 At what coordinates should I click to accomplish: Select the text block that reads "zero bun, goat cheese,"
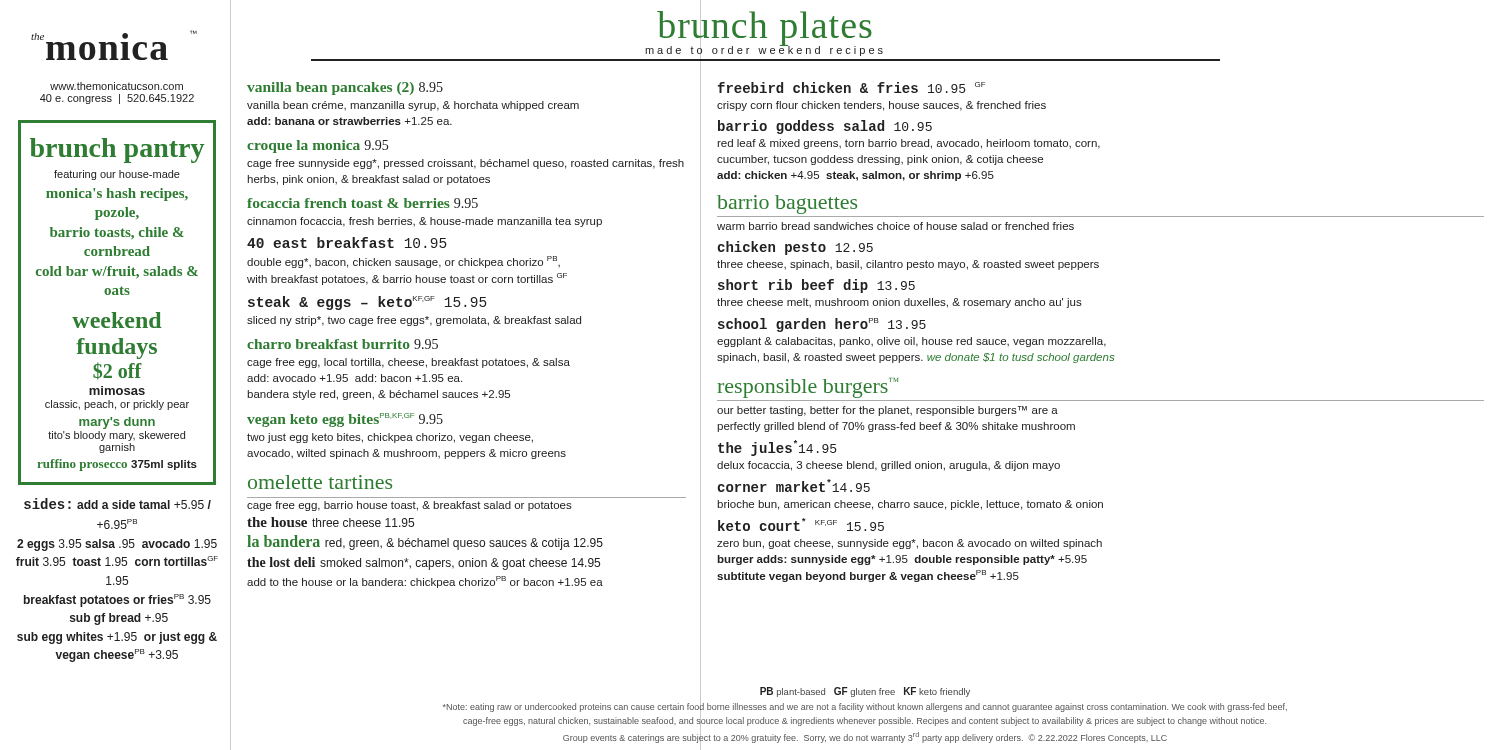click(x=910, y=544)
